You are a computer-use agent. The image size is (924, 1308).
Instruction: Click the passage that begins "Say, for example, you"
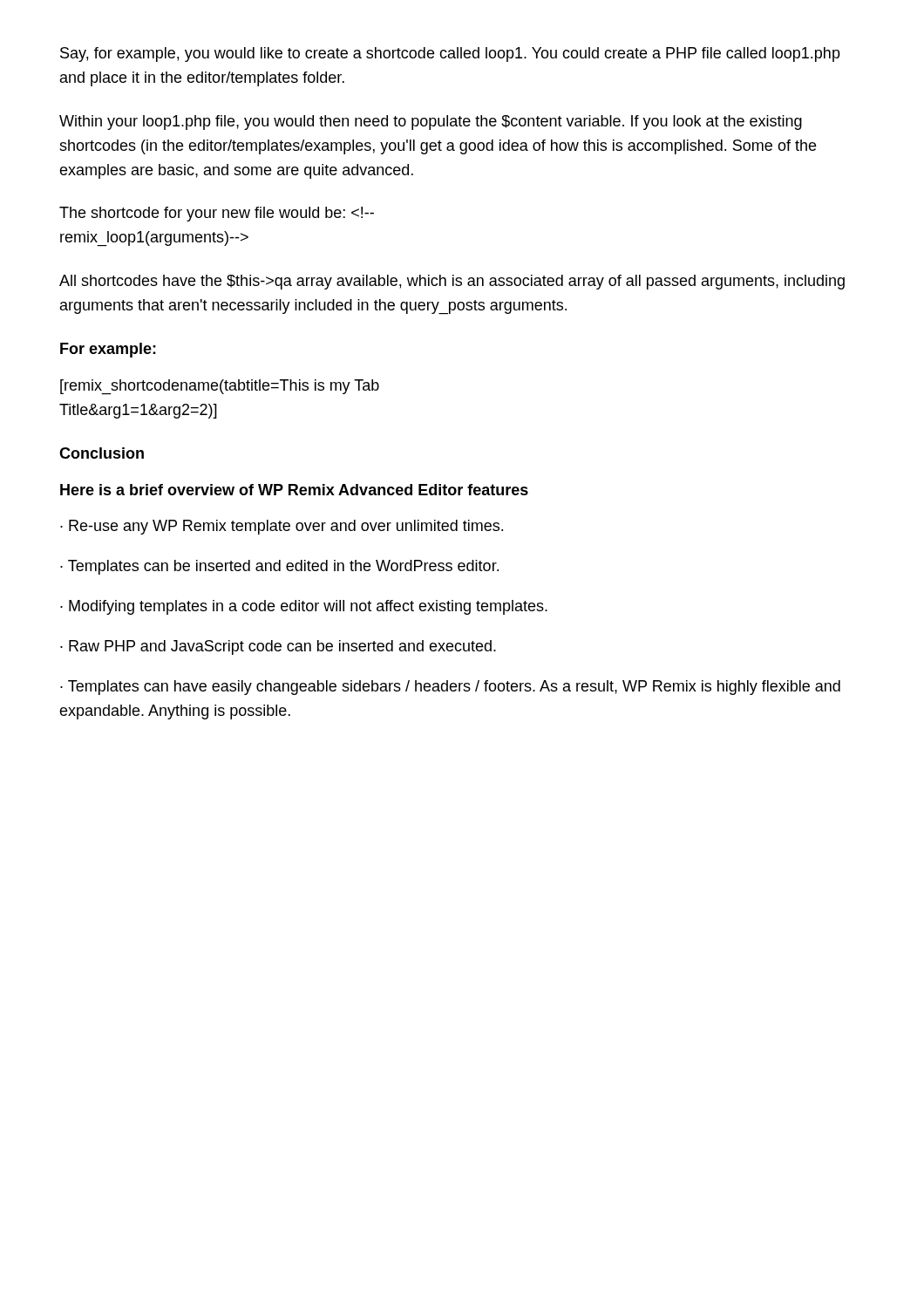pyautogui.click(x=450, y=65)
